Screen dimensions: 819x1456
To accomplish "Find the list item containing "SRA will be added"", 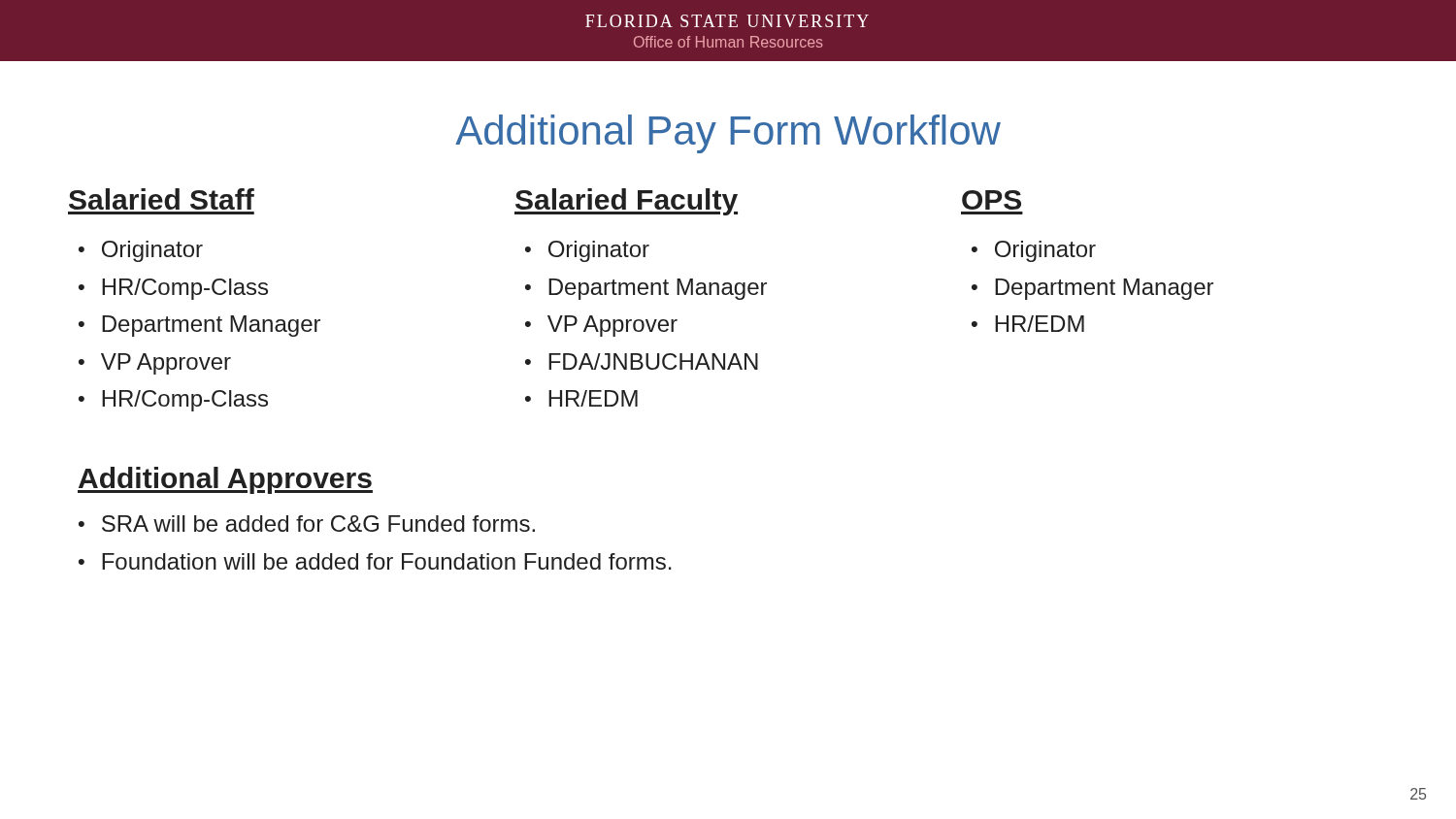I will coord(319,524).
